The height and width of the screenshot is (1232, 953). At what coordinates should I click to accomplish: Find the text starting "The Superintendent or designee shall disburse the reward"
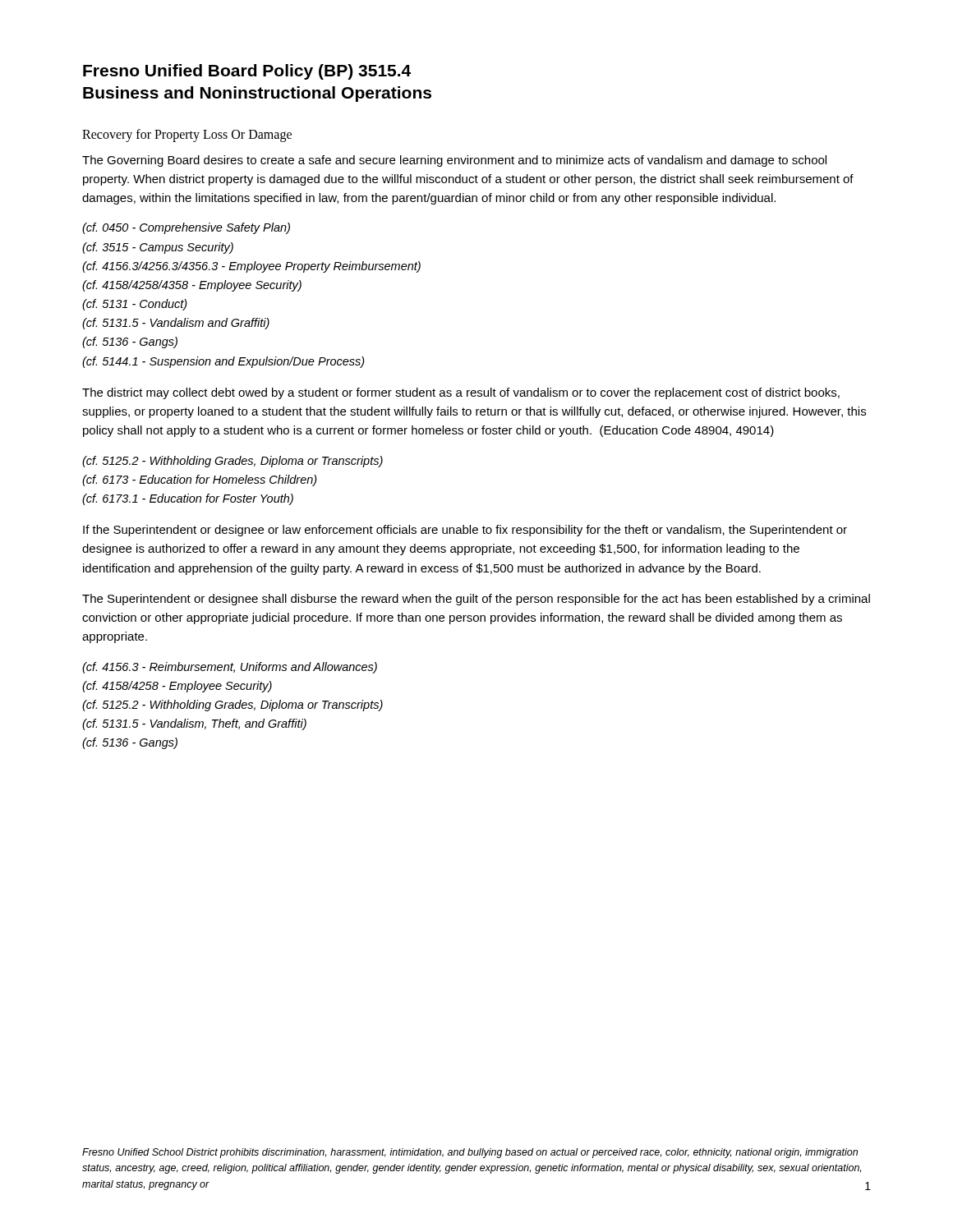476,617
